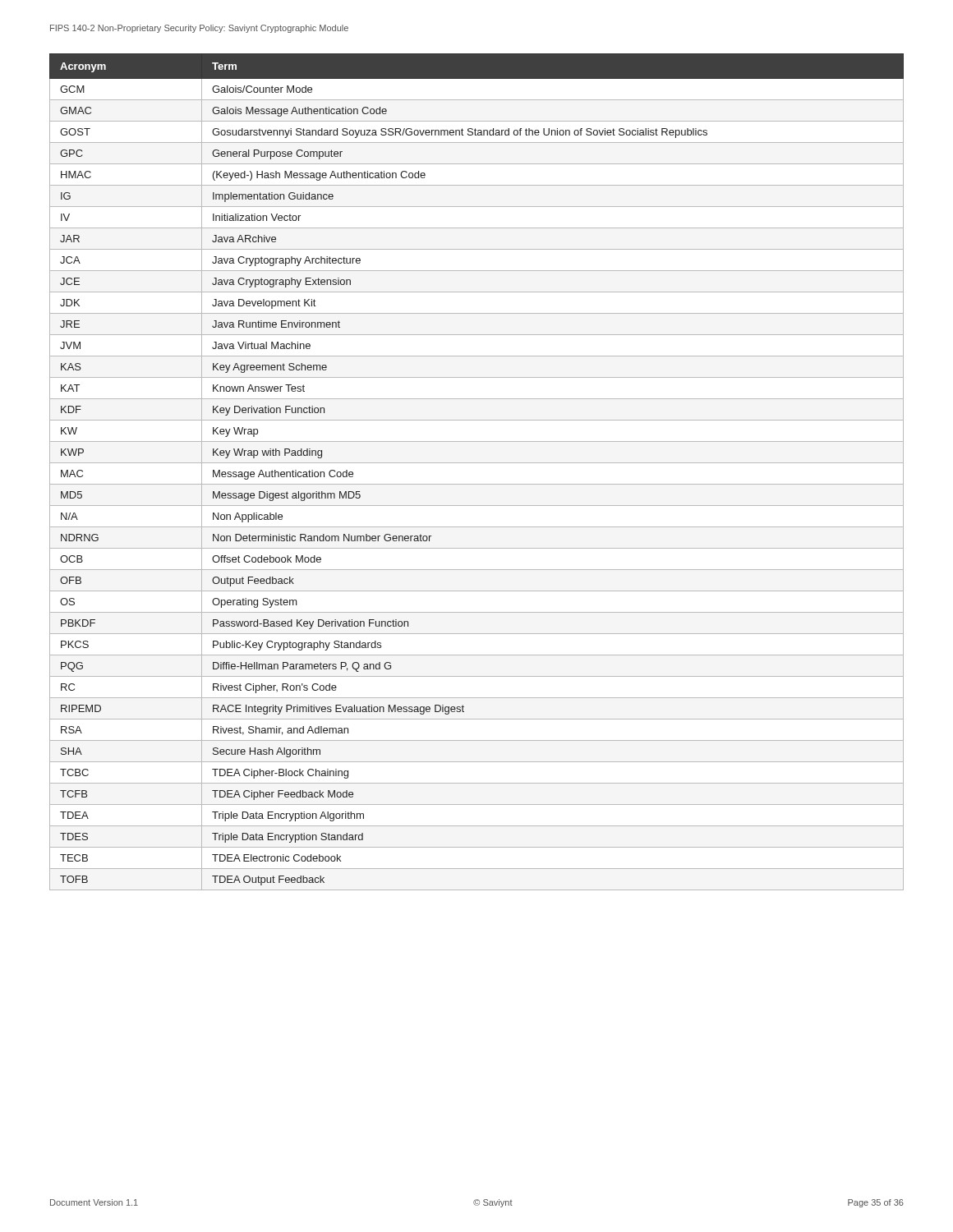Find the table that mentions "Triple Data Encryption"

coord(476,472)
